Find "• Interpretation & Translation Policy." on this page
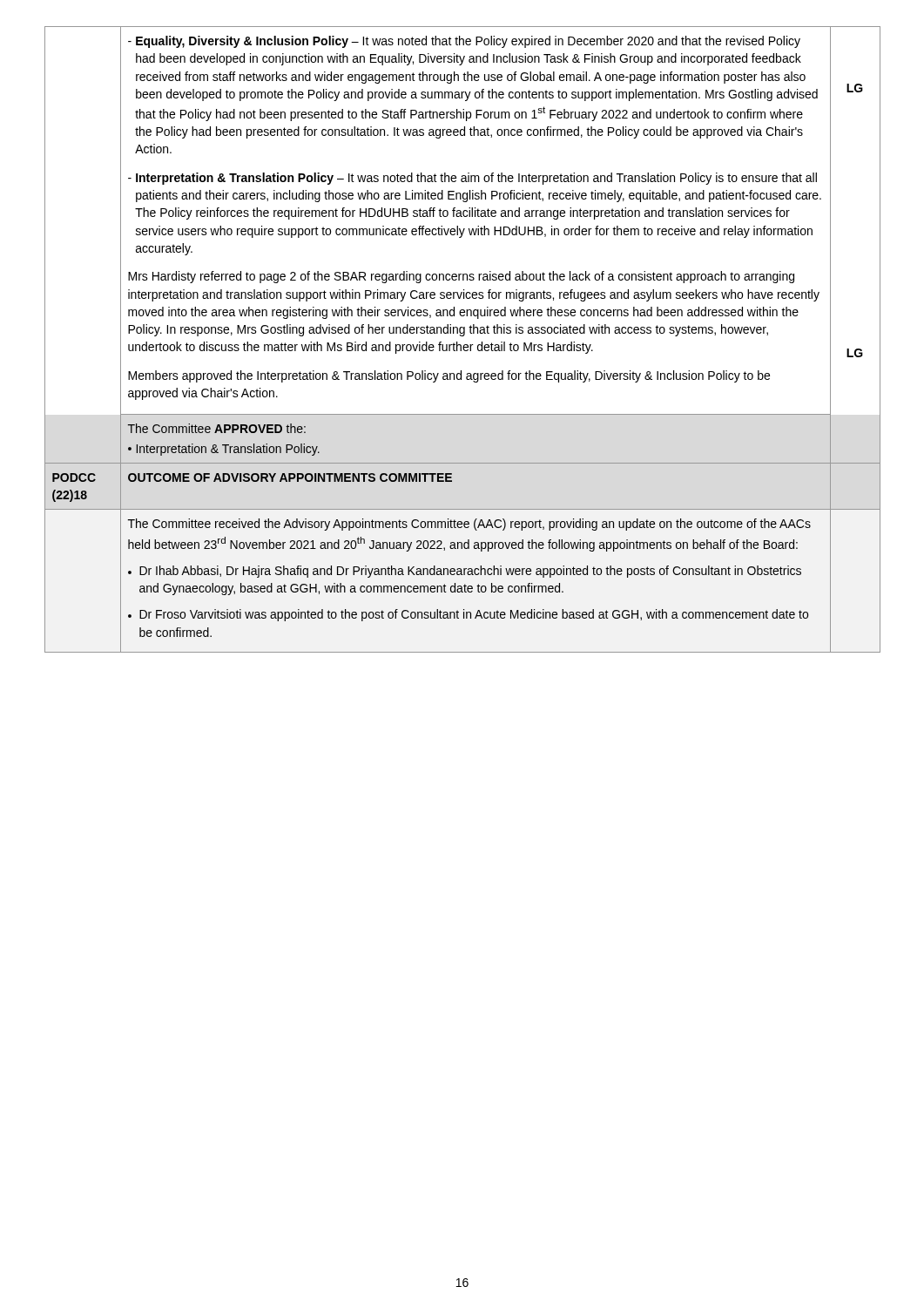Image resolution: width=924 pixels, height=1307 pixels. click(224, 448)
